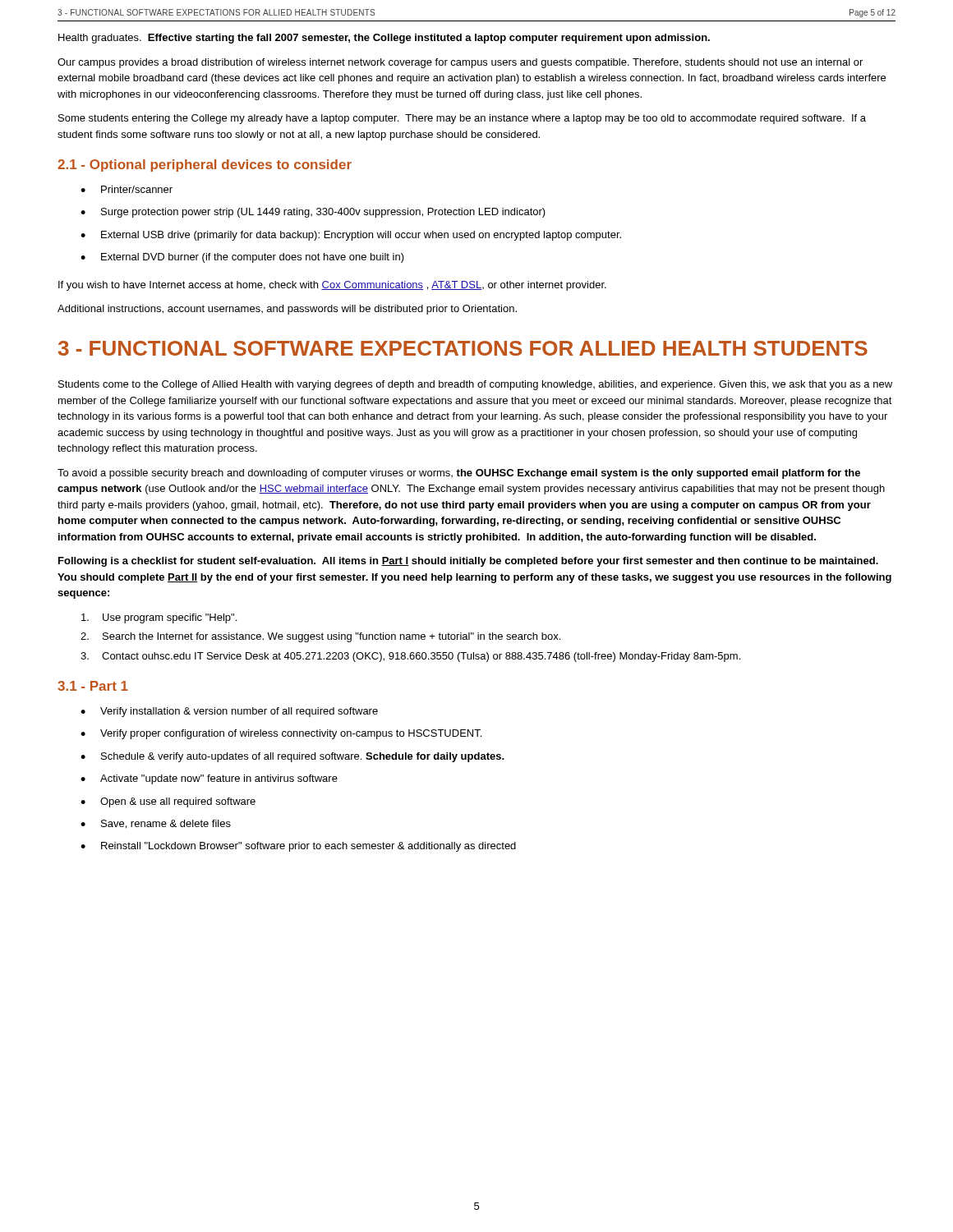Locate the list item containing "•External USB drive"
This screenshot has width=953, height=1232.
(351, 236)
